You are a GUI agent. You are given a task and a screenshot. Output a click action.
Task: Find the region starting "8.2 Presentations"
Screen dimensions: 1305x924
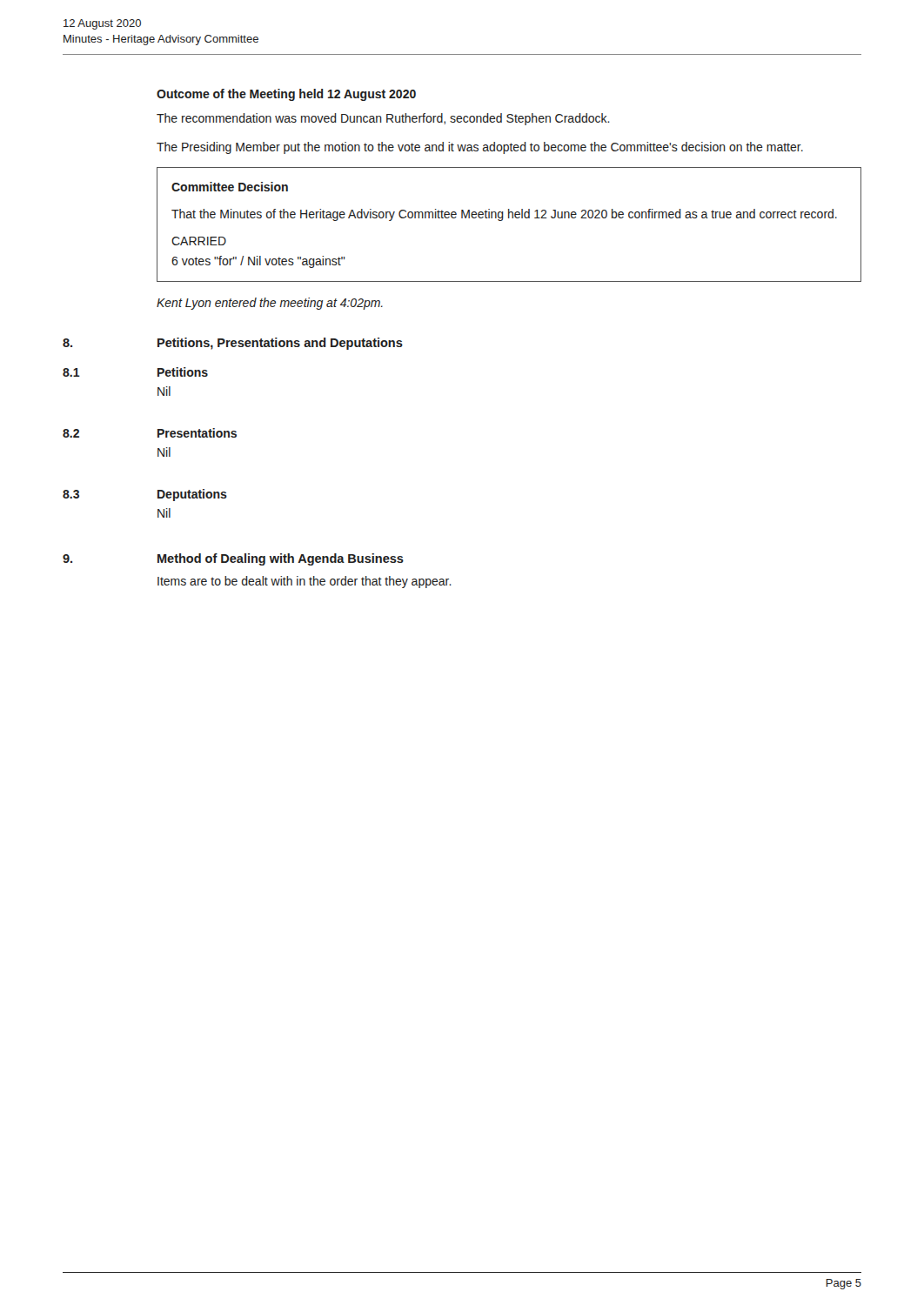[150, 433]
